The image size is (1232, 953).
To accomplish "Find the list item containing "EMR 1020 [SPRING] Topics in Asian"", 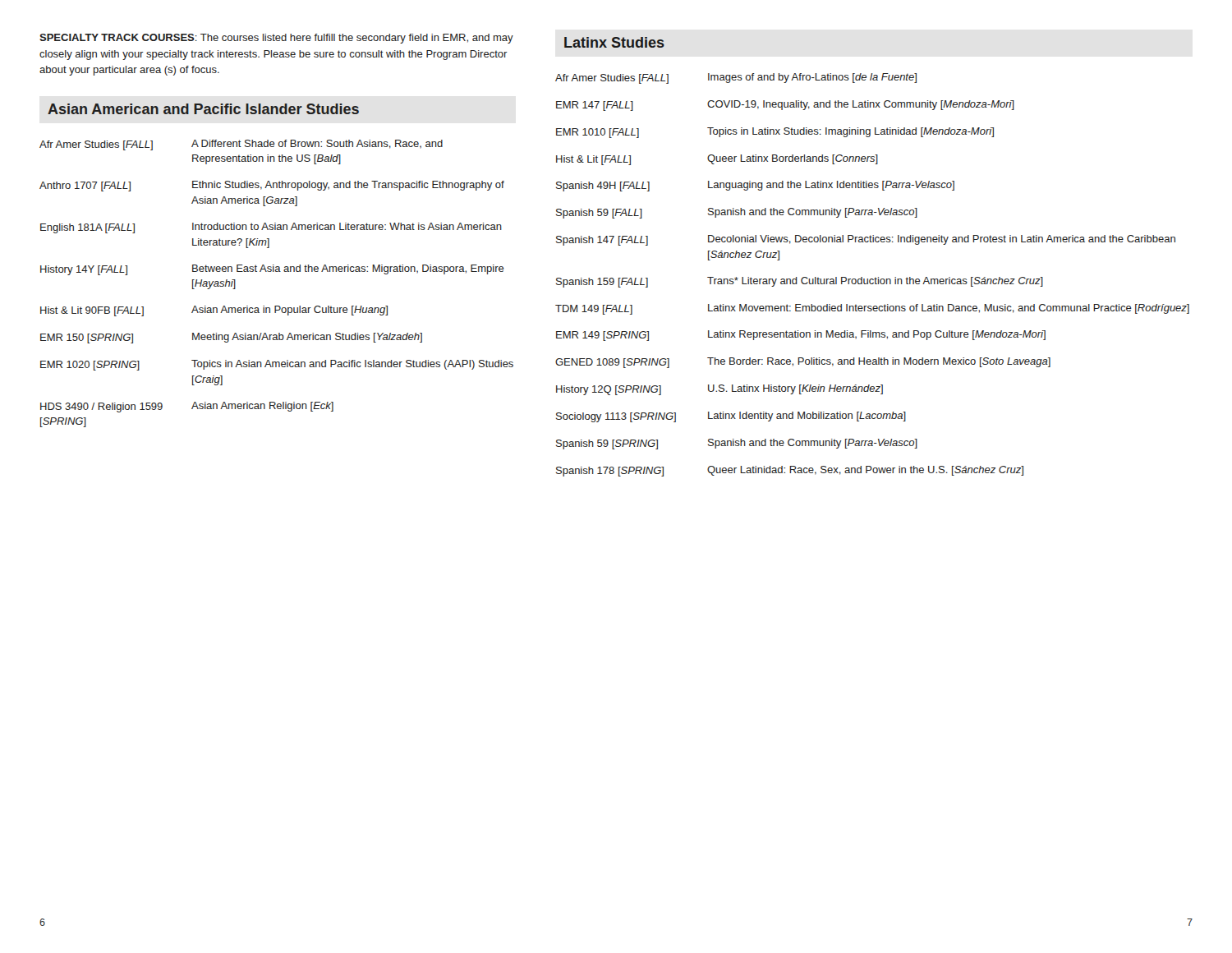I will pos(278,372).
